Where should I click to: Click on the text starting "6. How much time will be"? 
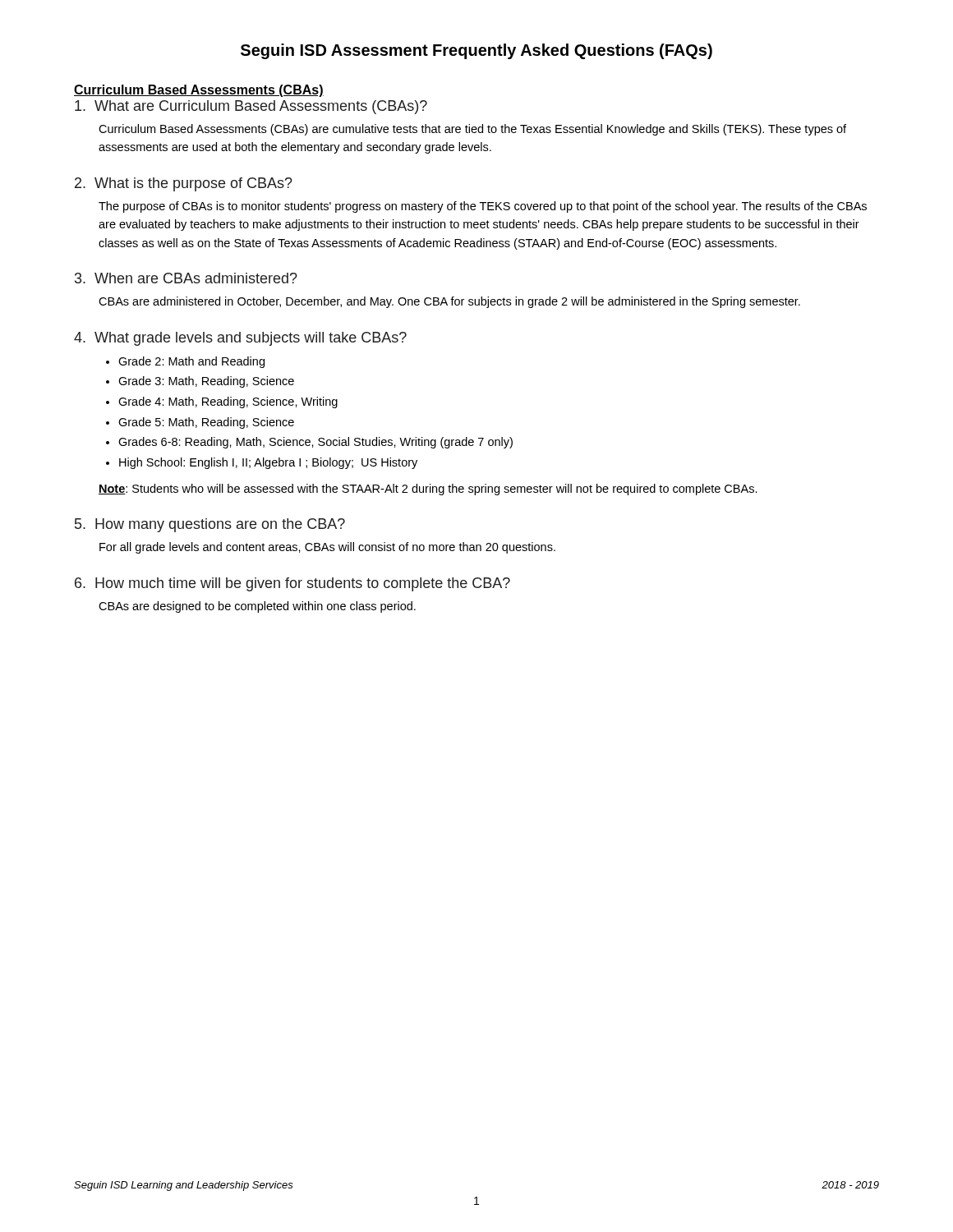coord(476,595)
